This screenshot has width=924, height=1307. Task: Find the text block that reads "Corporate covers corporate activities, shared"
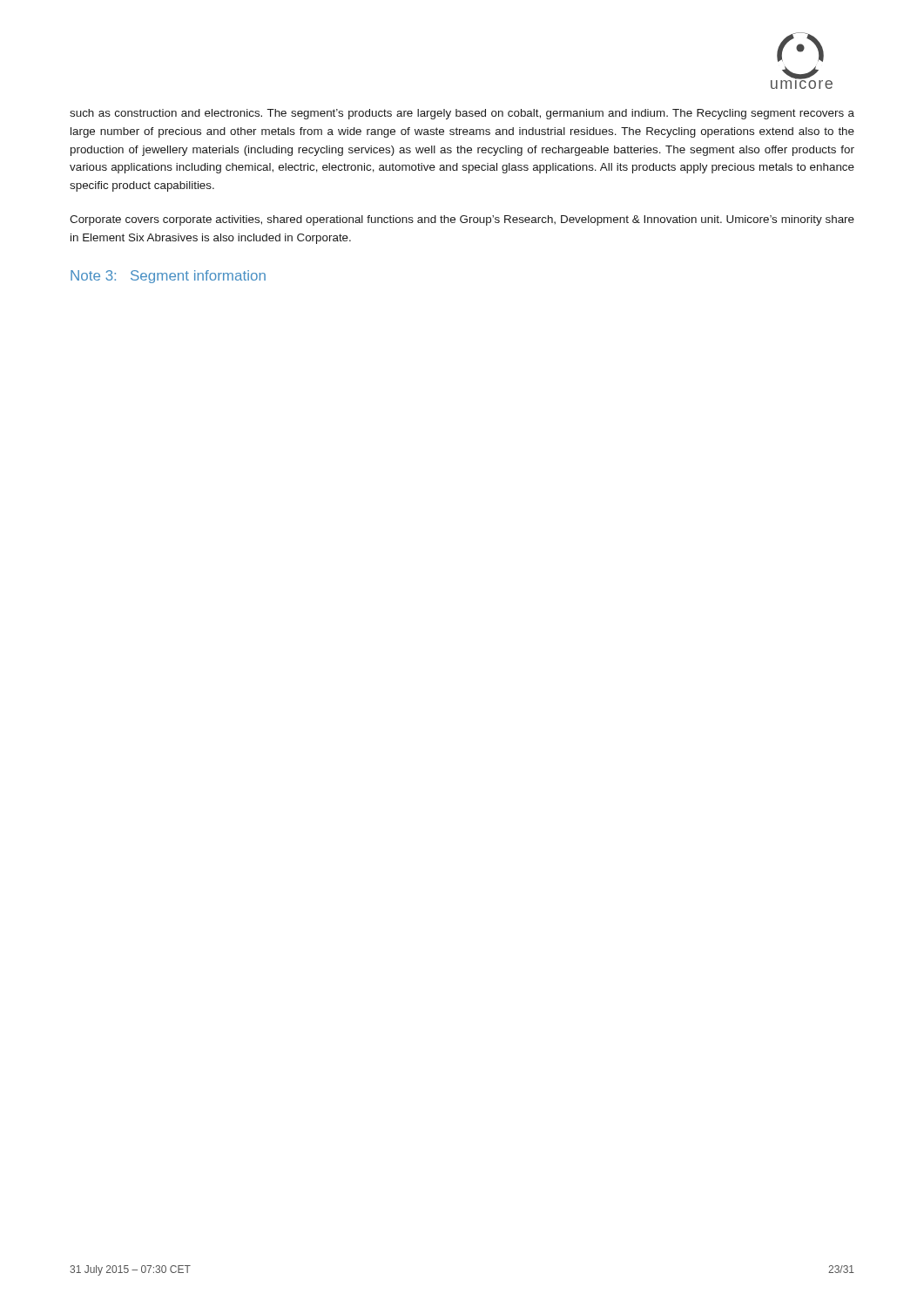click(462, 228)
